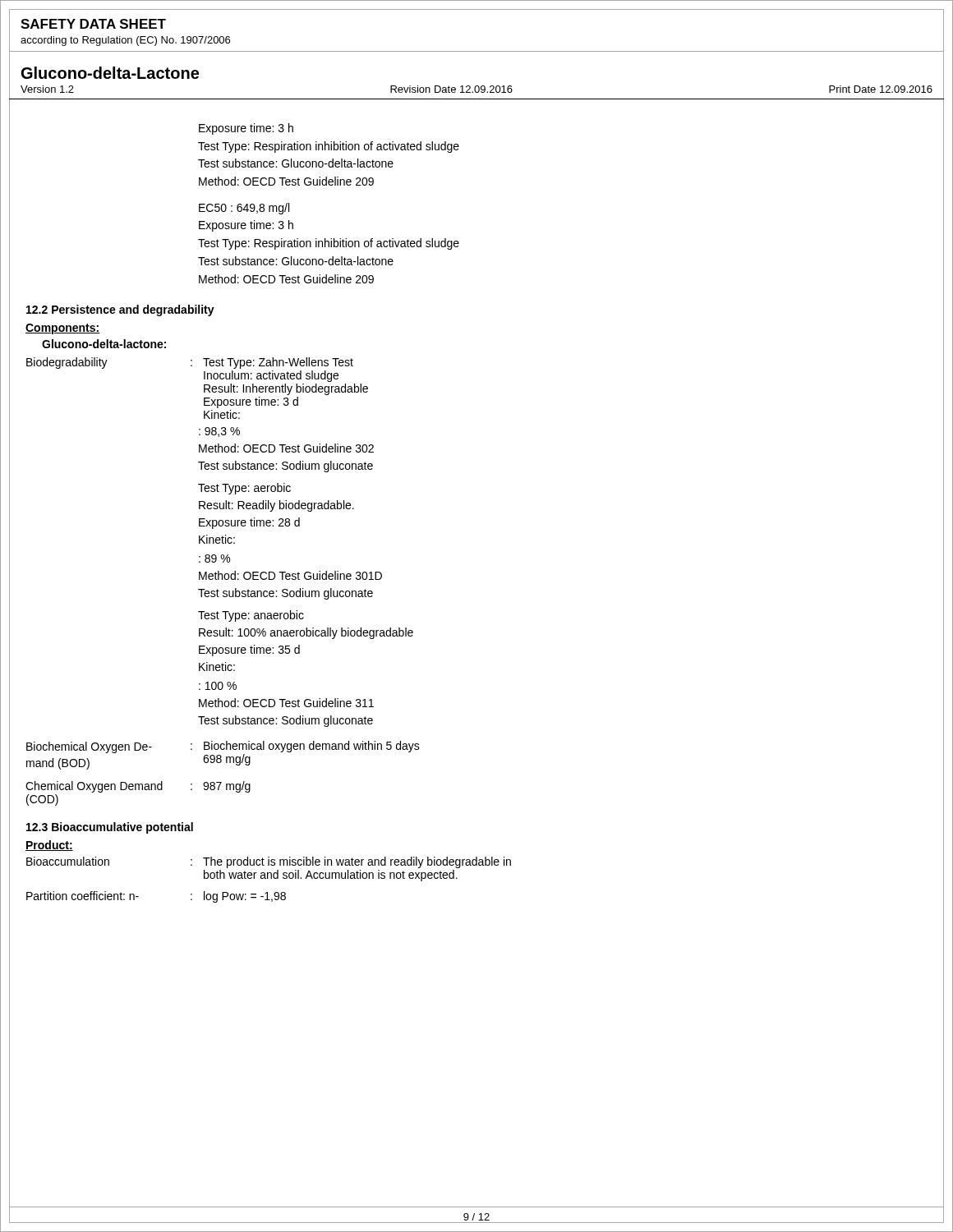Click the passage that begins "Exposure time: 3 h"
Image resolution: width=953 pixels, height=1232 pixels.
pyautogui.click(x=329, y=155)
